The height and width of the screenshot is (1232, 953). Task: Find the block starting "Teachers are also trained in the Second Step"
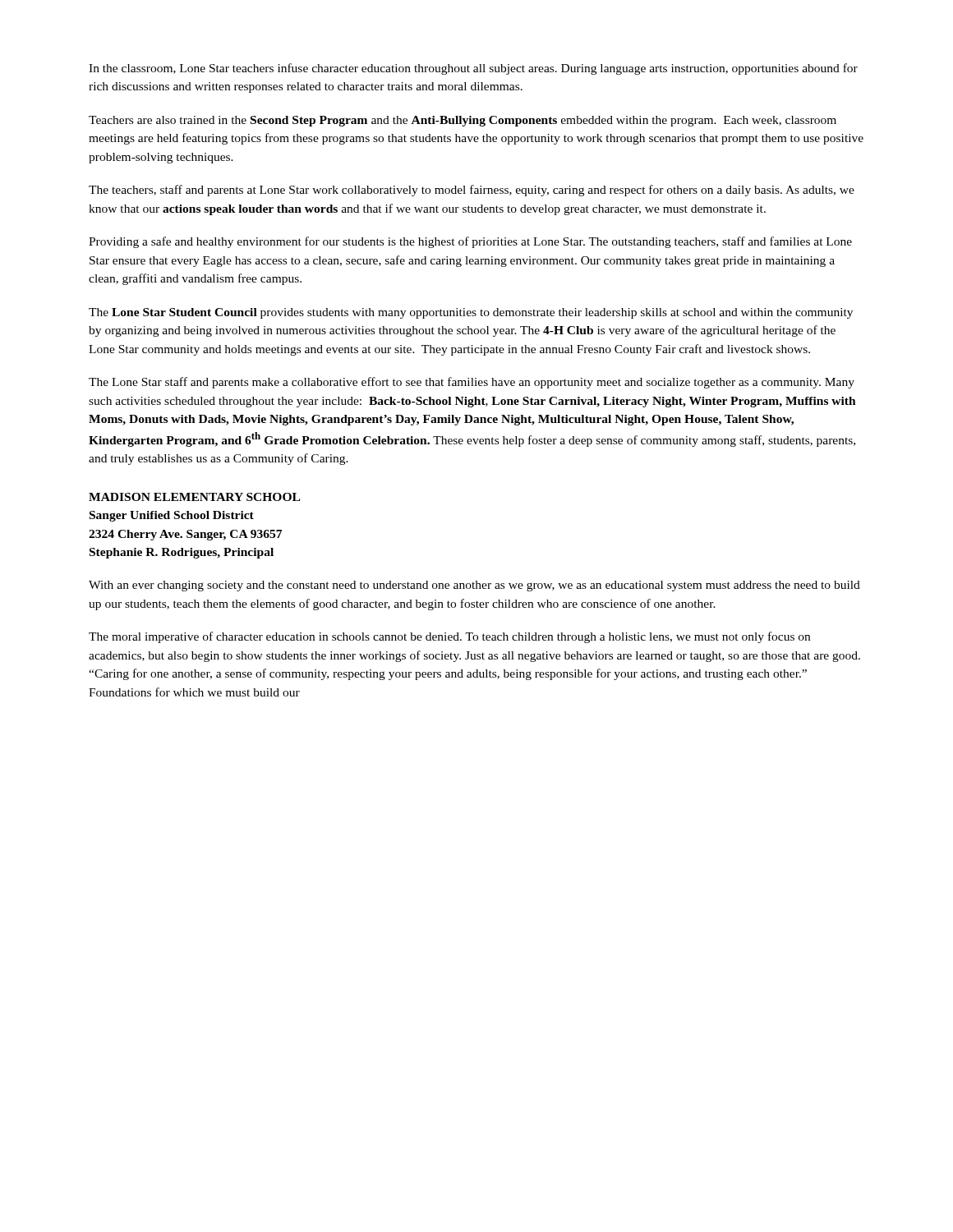coord(476,138)
